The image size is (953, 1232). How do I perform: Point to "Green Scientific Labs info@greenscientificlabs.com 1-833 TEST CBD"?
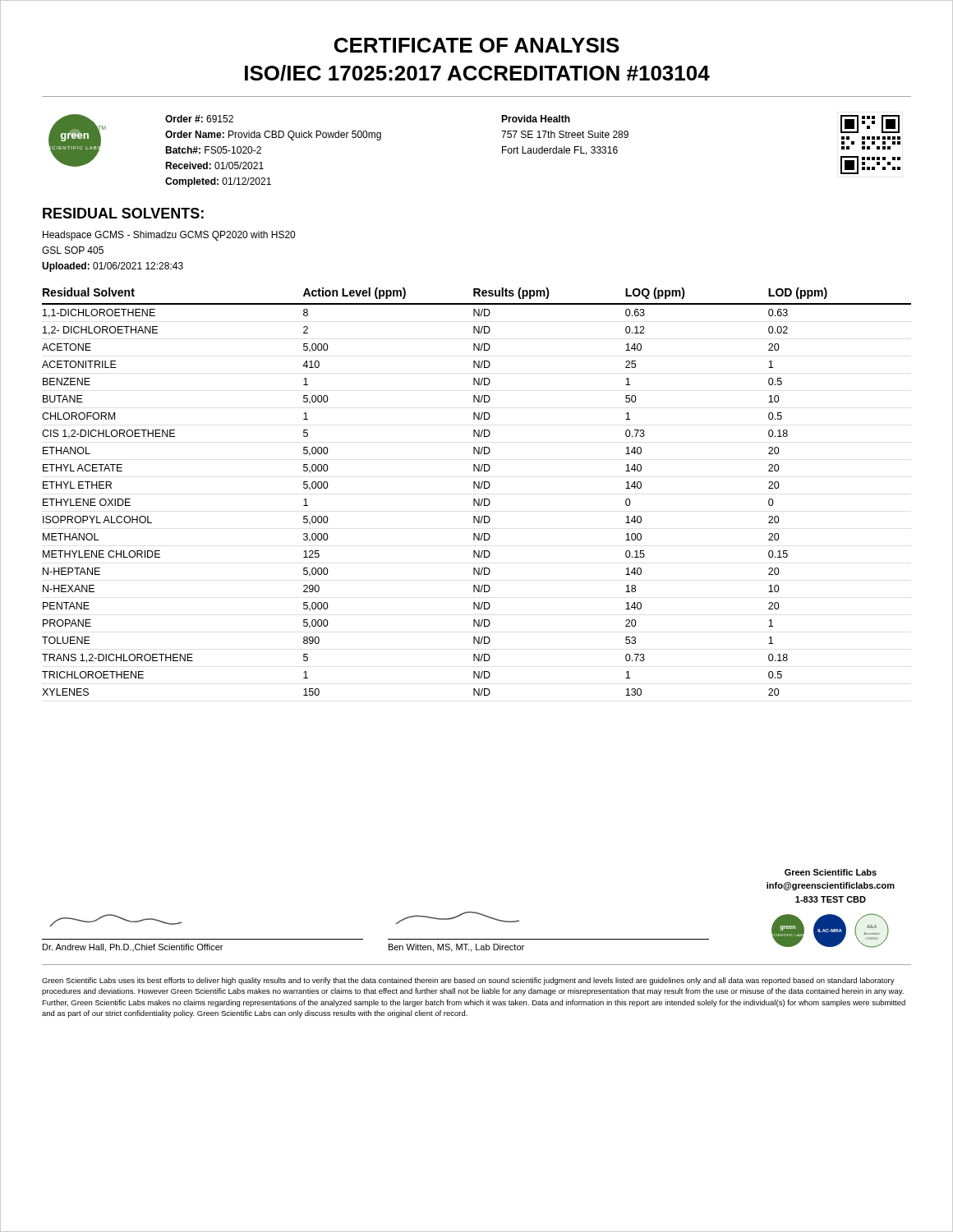830,885
